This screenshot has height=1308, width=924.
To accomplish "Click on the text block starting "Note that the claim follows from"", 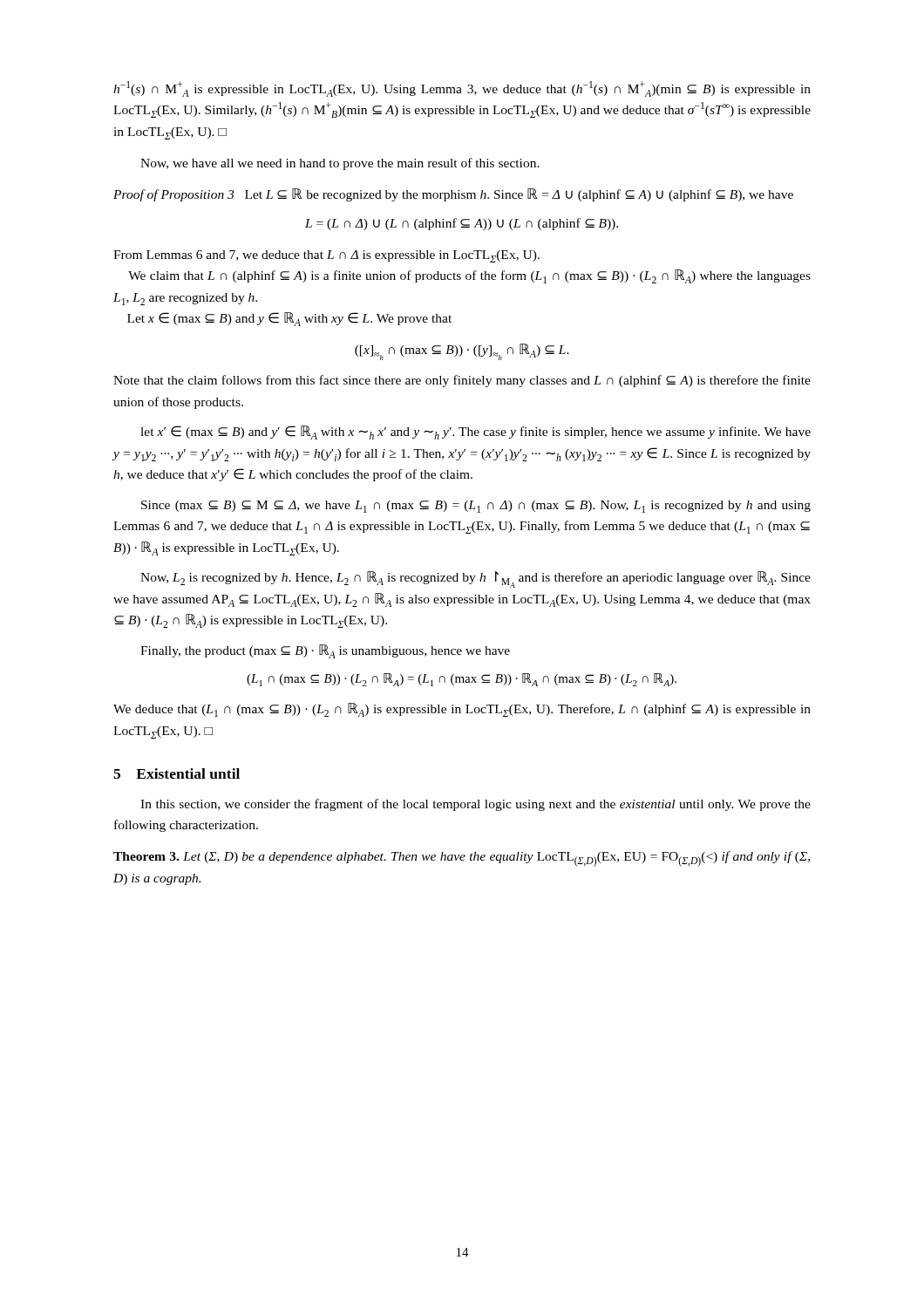I will click(x=462, y=391).
